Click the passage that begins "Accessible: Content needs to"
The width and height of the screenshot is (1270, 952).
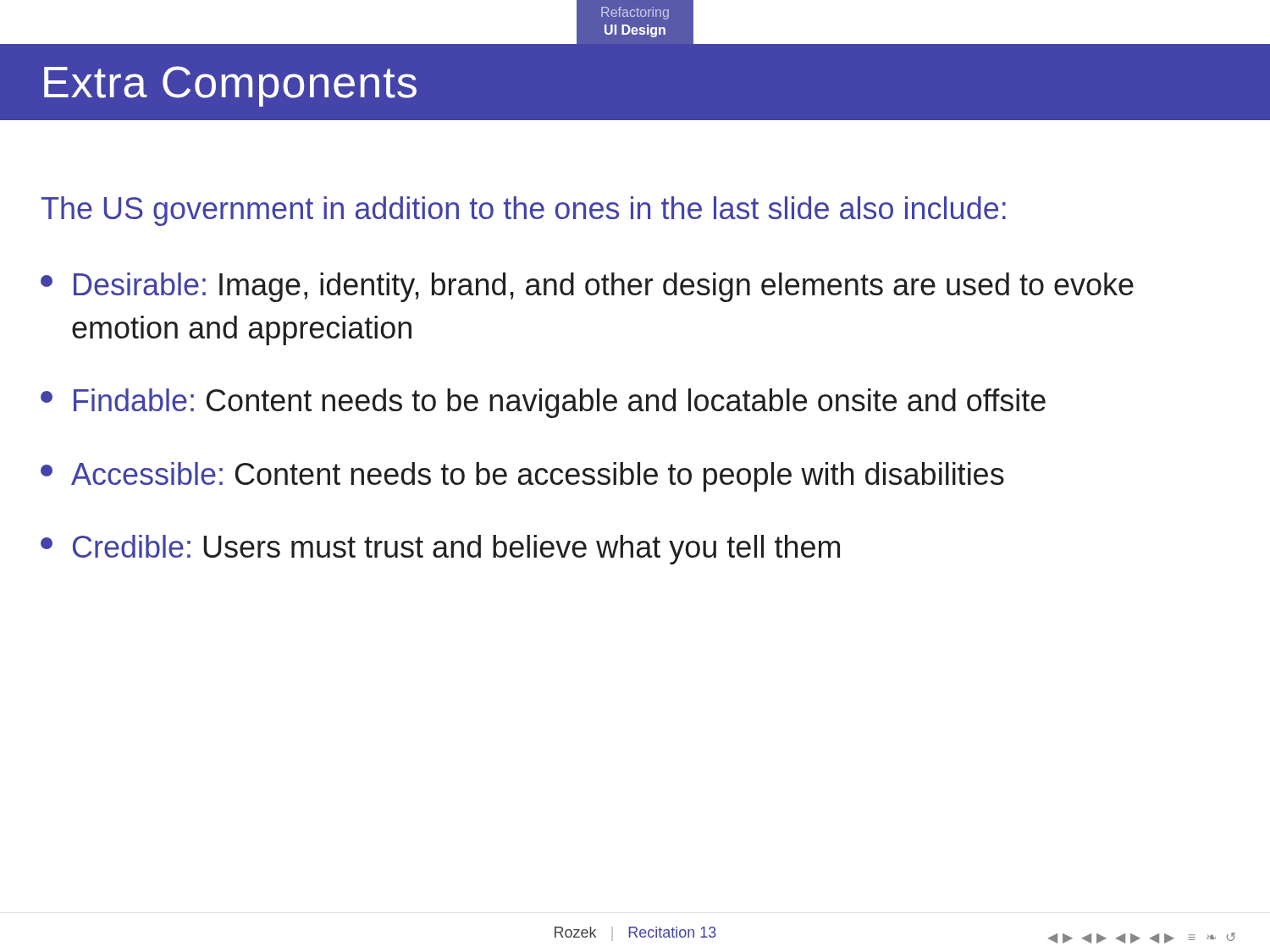click(x=523, y=475)
